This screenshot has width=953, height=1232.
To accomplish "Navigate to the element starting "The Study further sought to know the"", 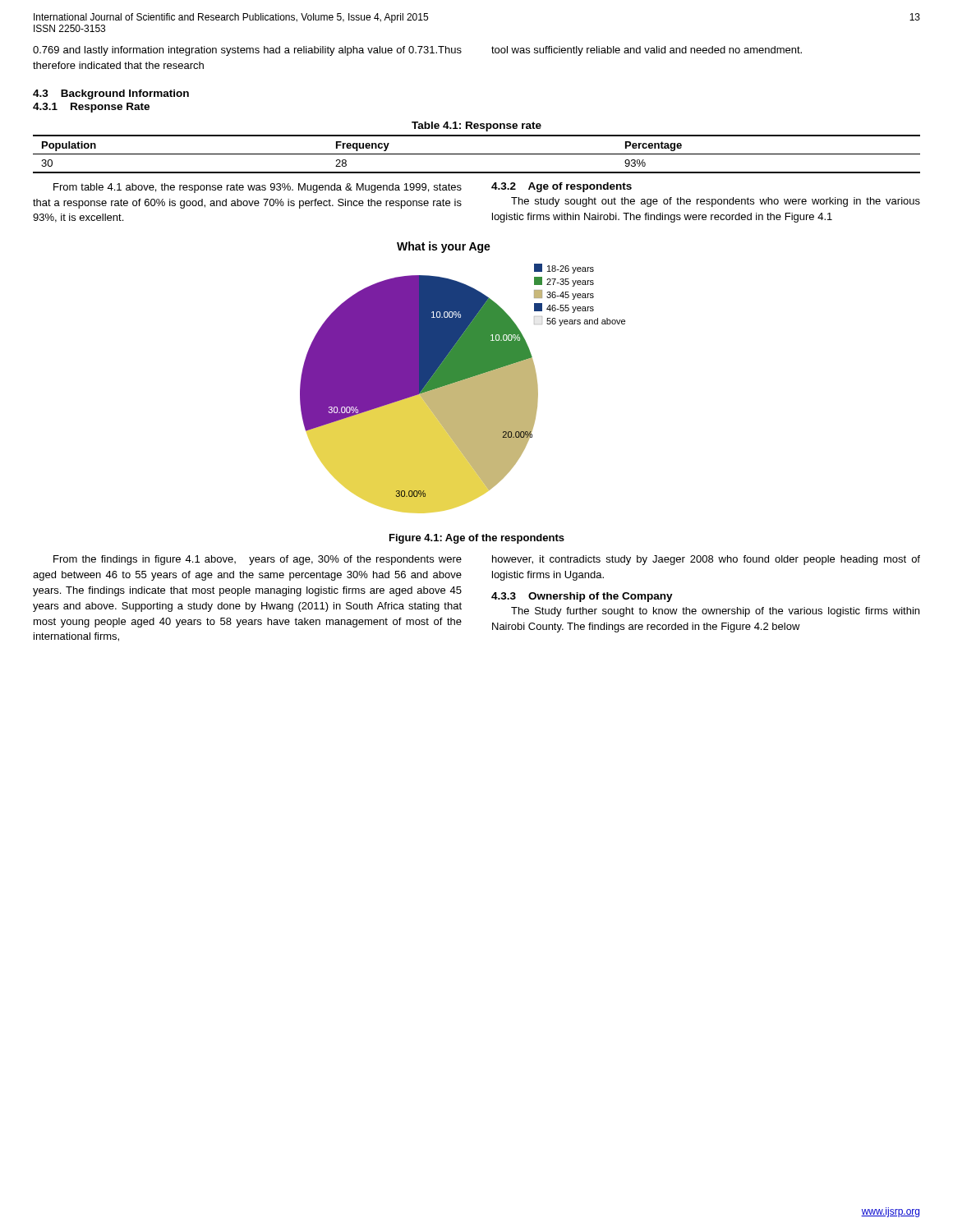I will pyautogui.click(x=706, y=618).
